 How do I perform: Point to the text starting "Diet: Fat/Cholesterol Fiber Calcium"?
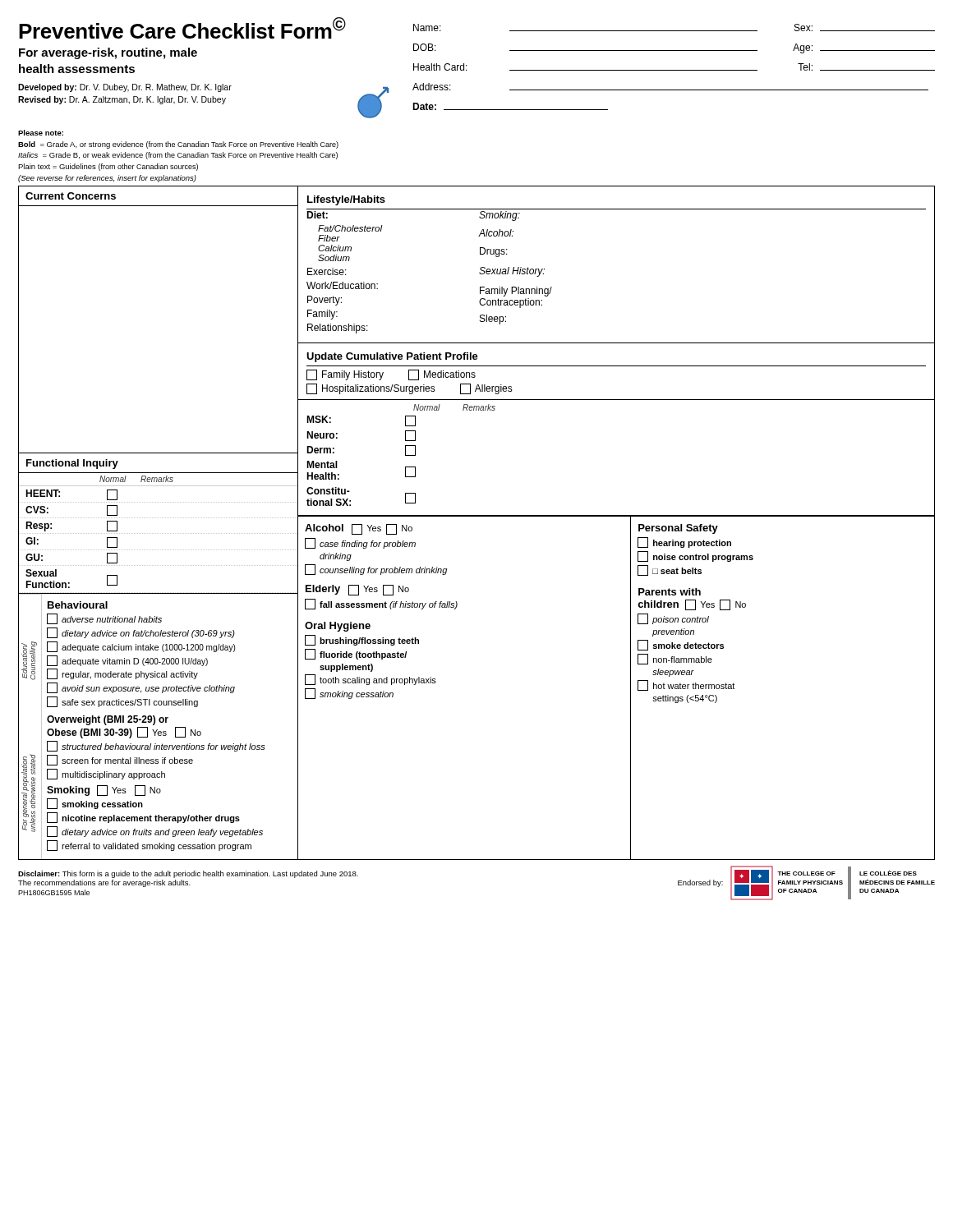pos(317,215)
